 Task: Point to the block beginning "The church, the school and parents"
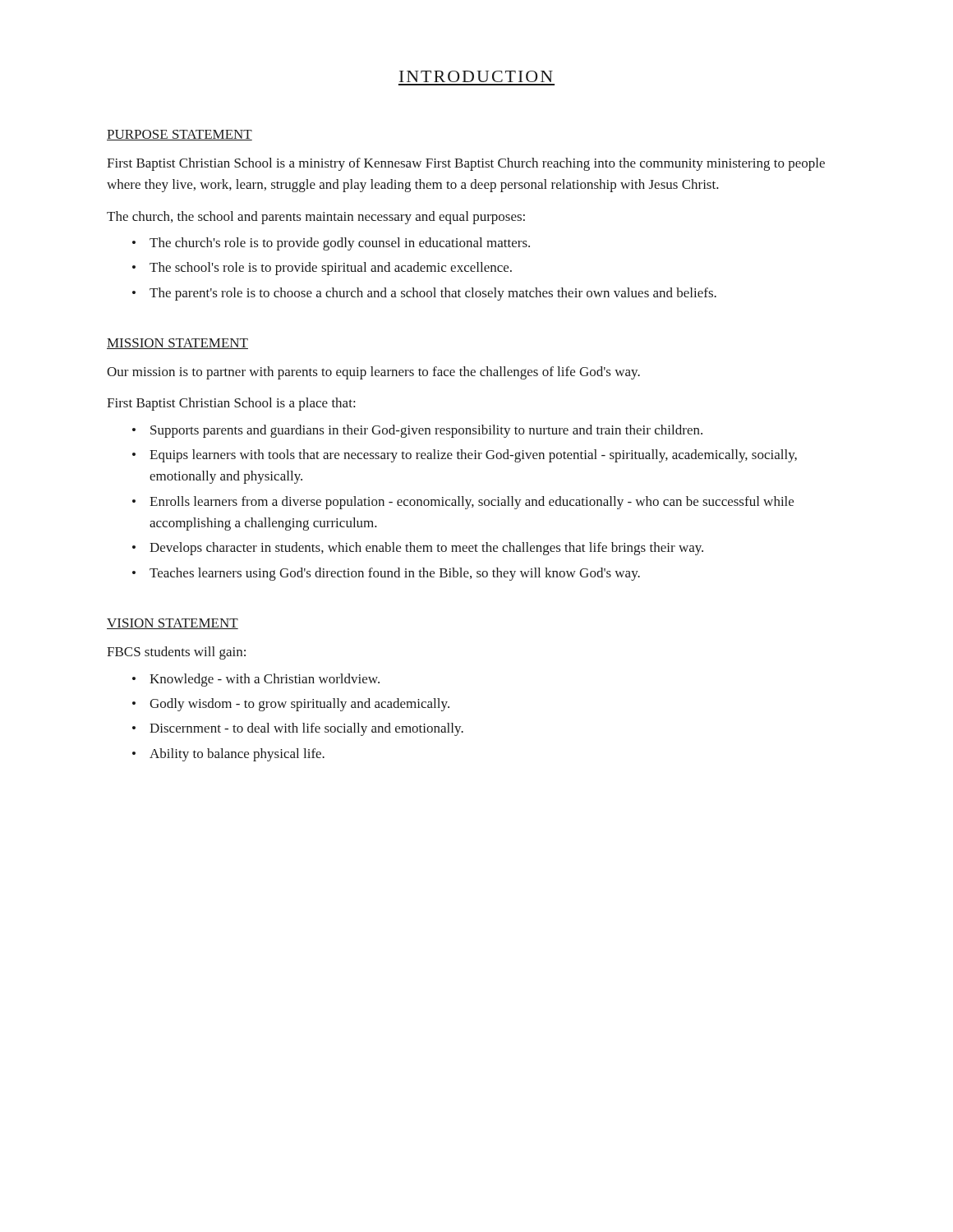316,216
